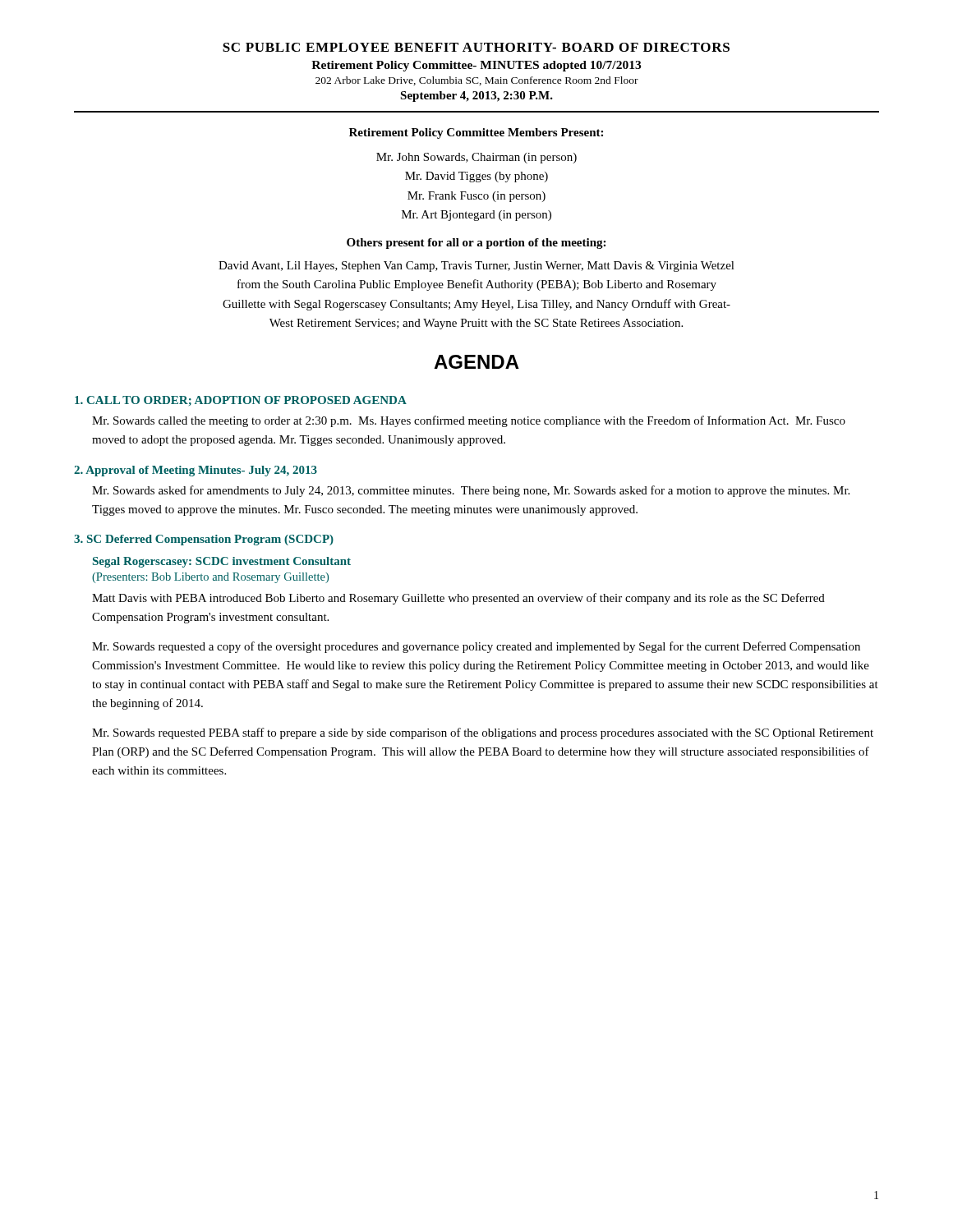Image resolution: width=953 pixels, height=1232 pixels.
Task: Select the section header that says "1. CALL TO"
Action: click(240, 400)
